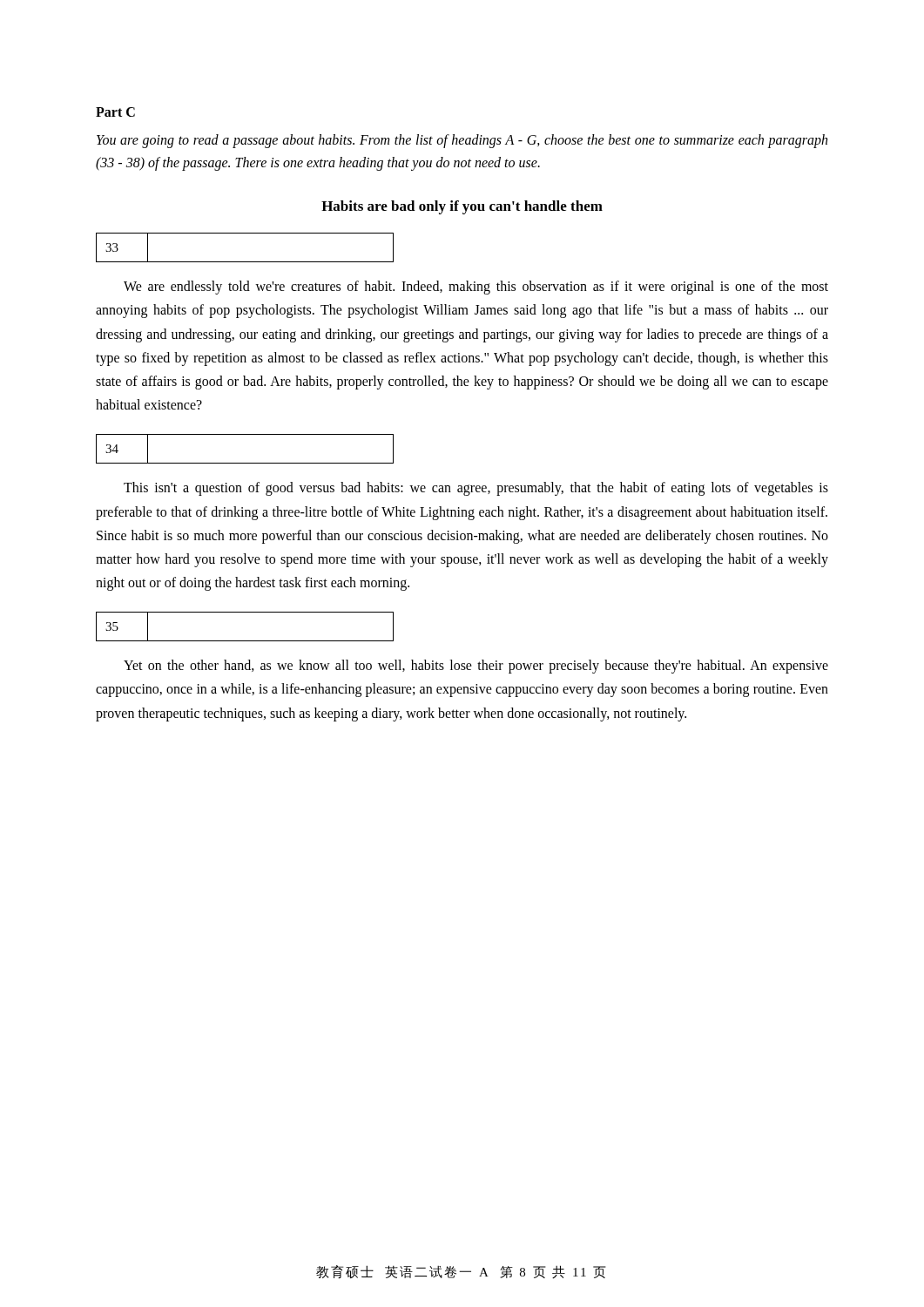Find the block on this page that starts "We are endlessly told we're creatures of habit."
The image size is (924, 1307).
click(x=462, y=346)
